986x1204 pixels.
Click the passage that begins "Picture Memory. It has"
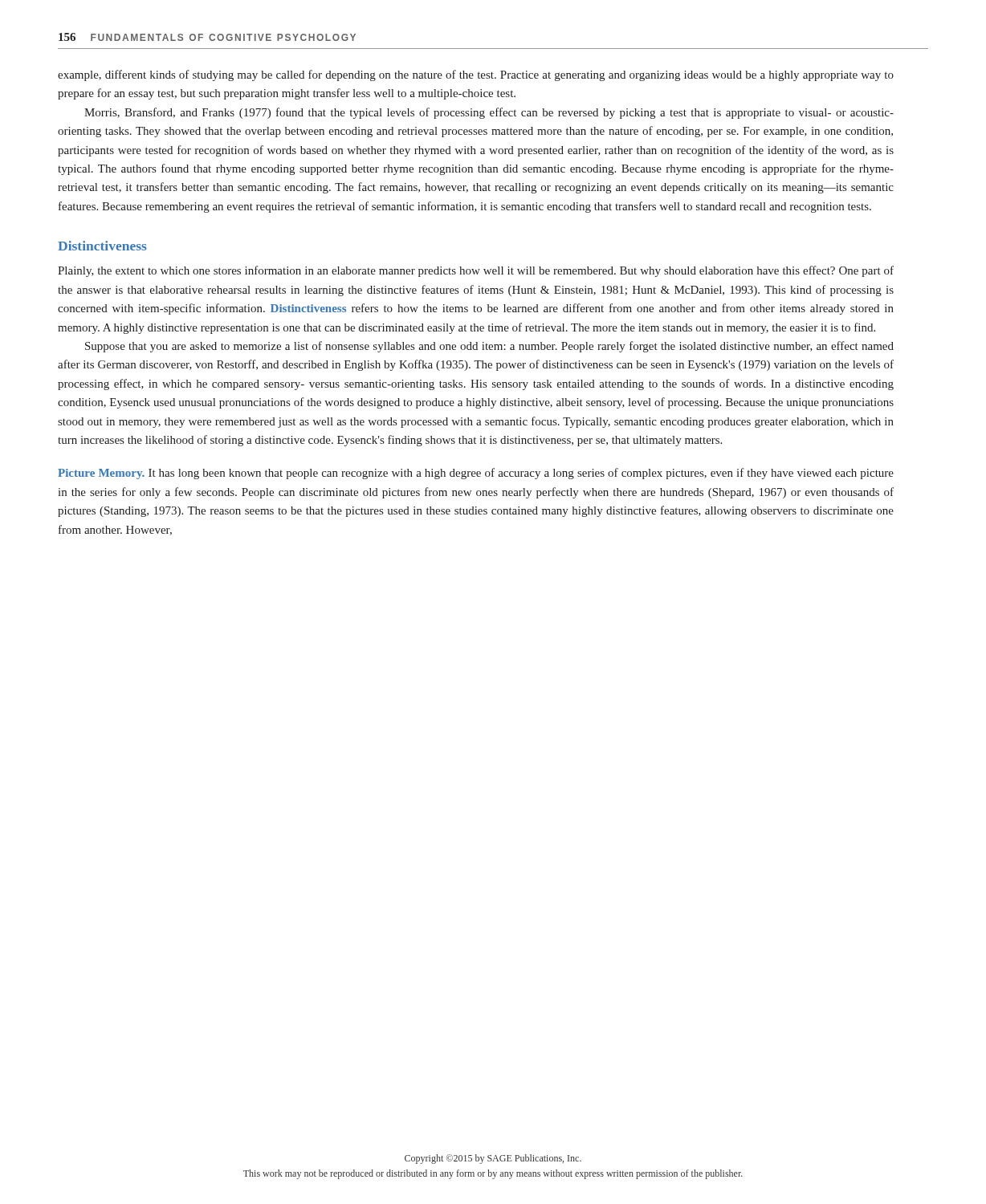[x=476, y=502]
